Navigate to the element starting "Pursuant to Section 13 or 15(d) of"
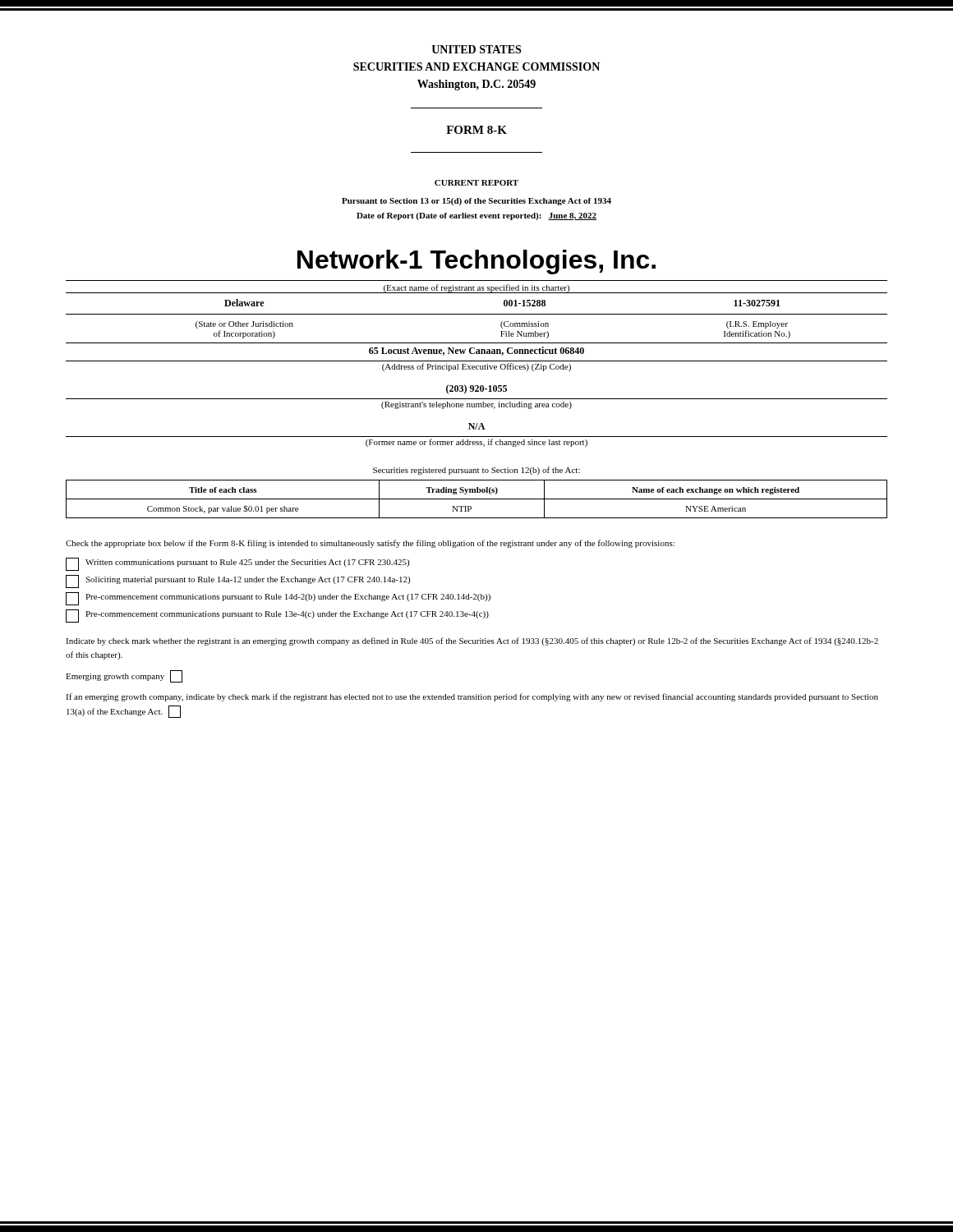 pos(476,200)
